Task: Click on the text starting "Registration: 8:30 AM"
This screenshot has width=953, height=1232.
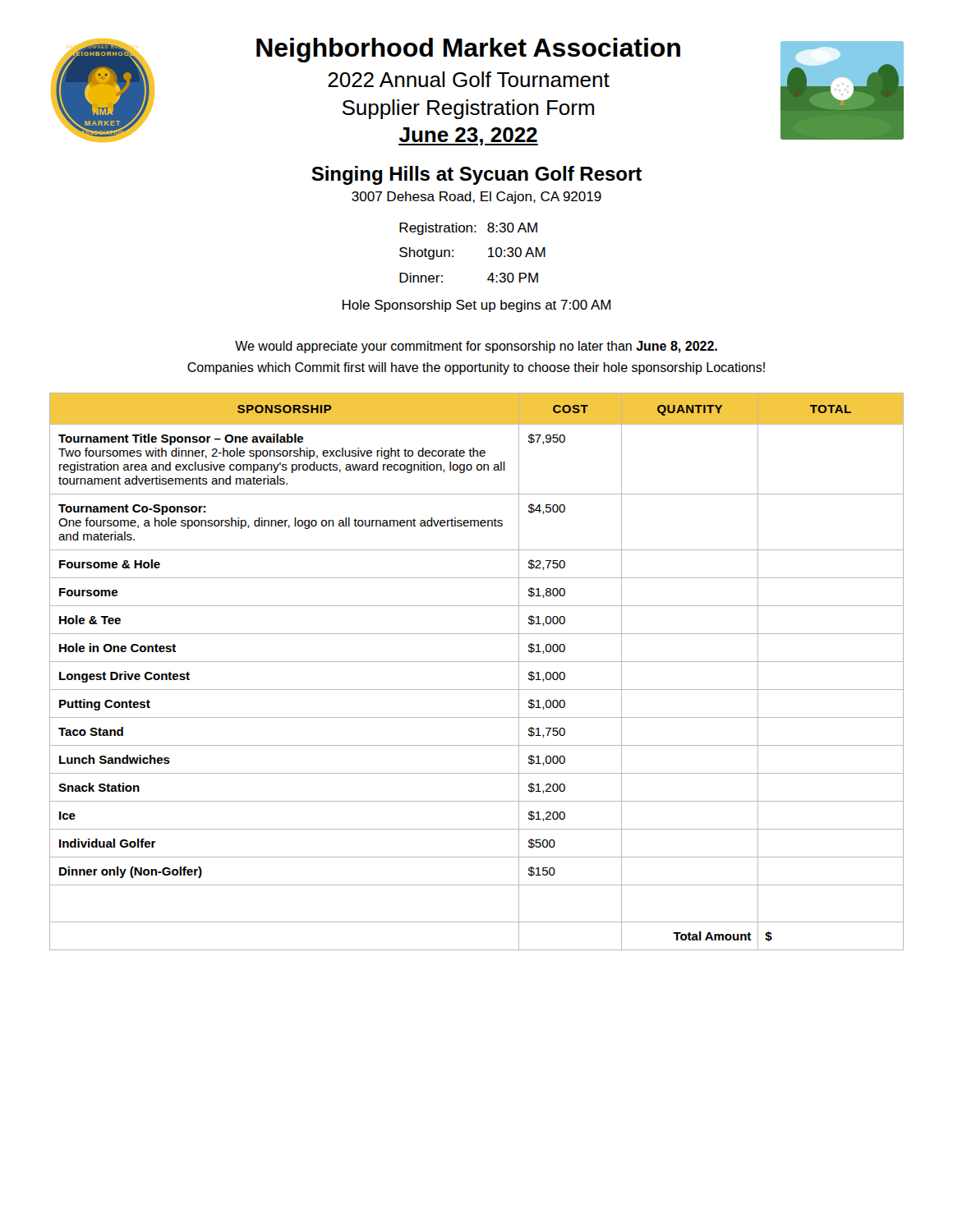Action: point(468,229)
